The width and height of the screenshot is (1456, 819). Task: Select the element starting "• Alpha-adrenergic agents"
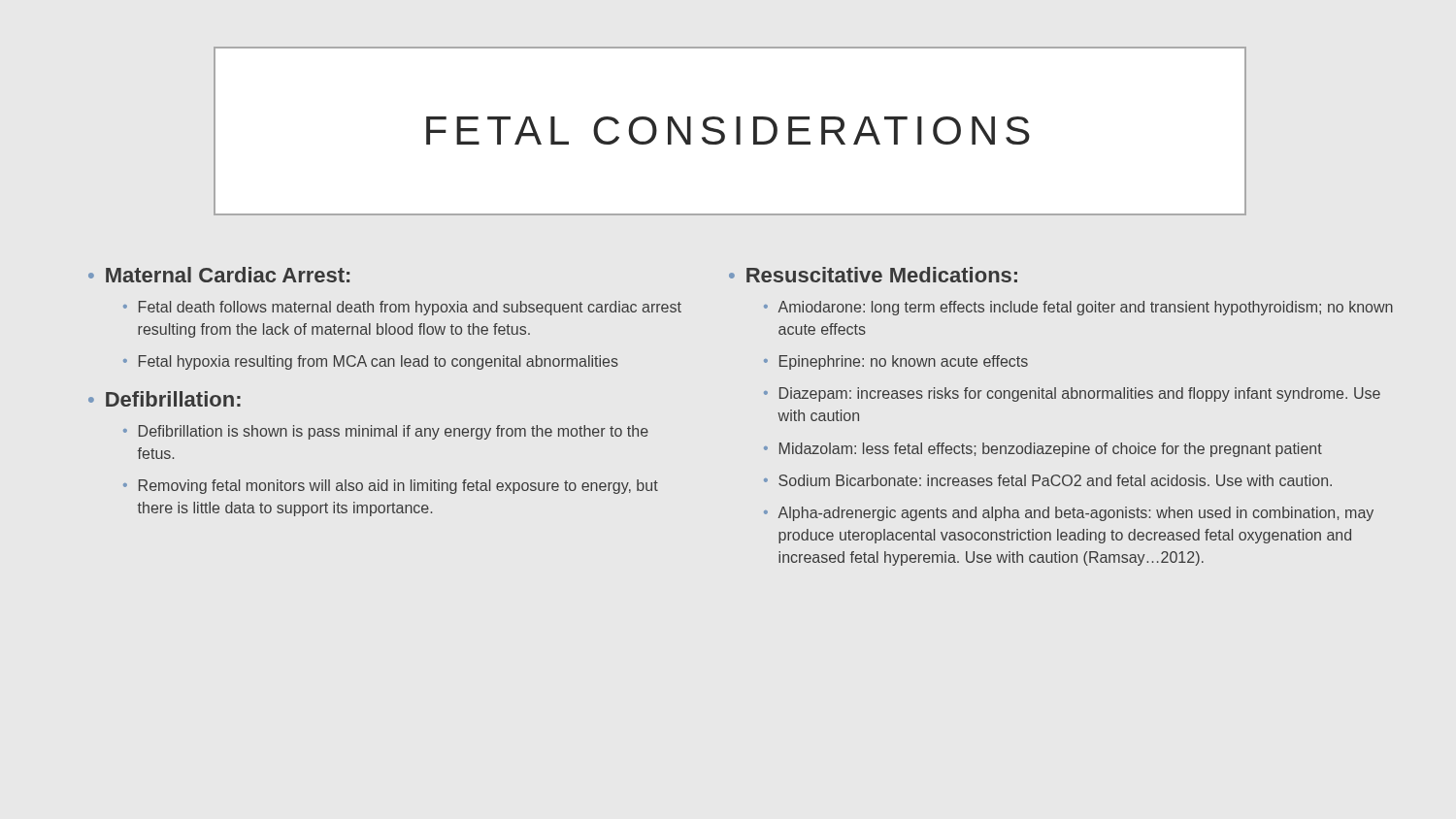(1085, 535)
